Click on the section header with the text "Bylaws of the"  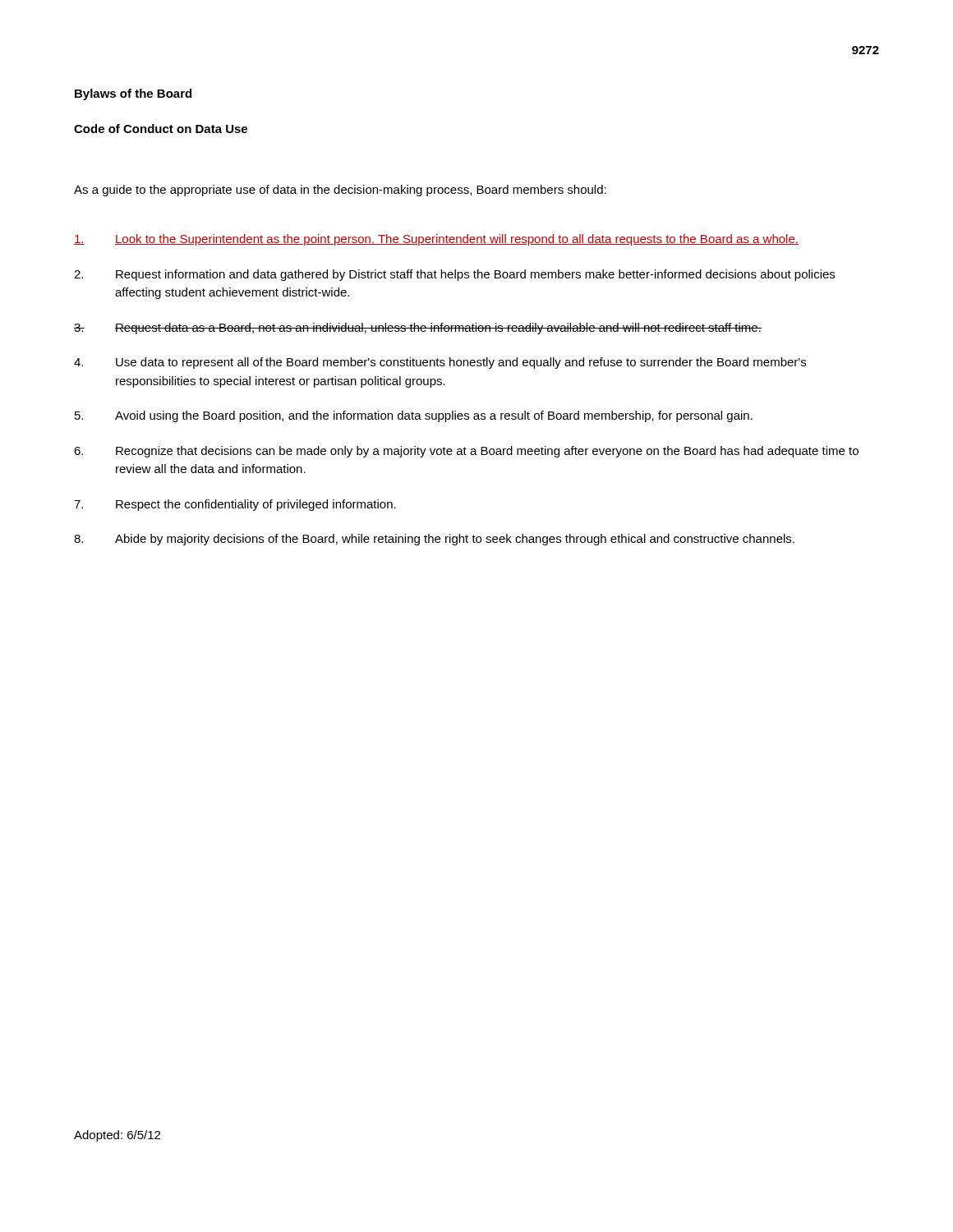click(x=133, y=93)
